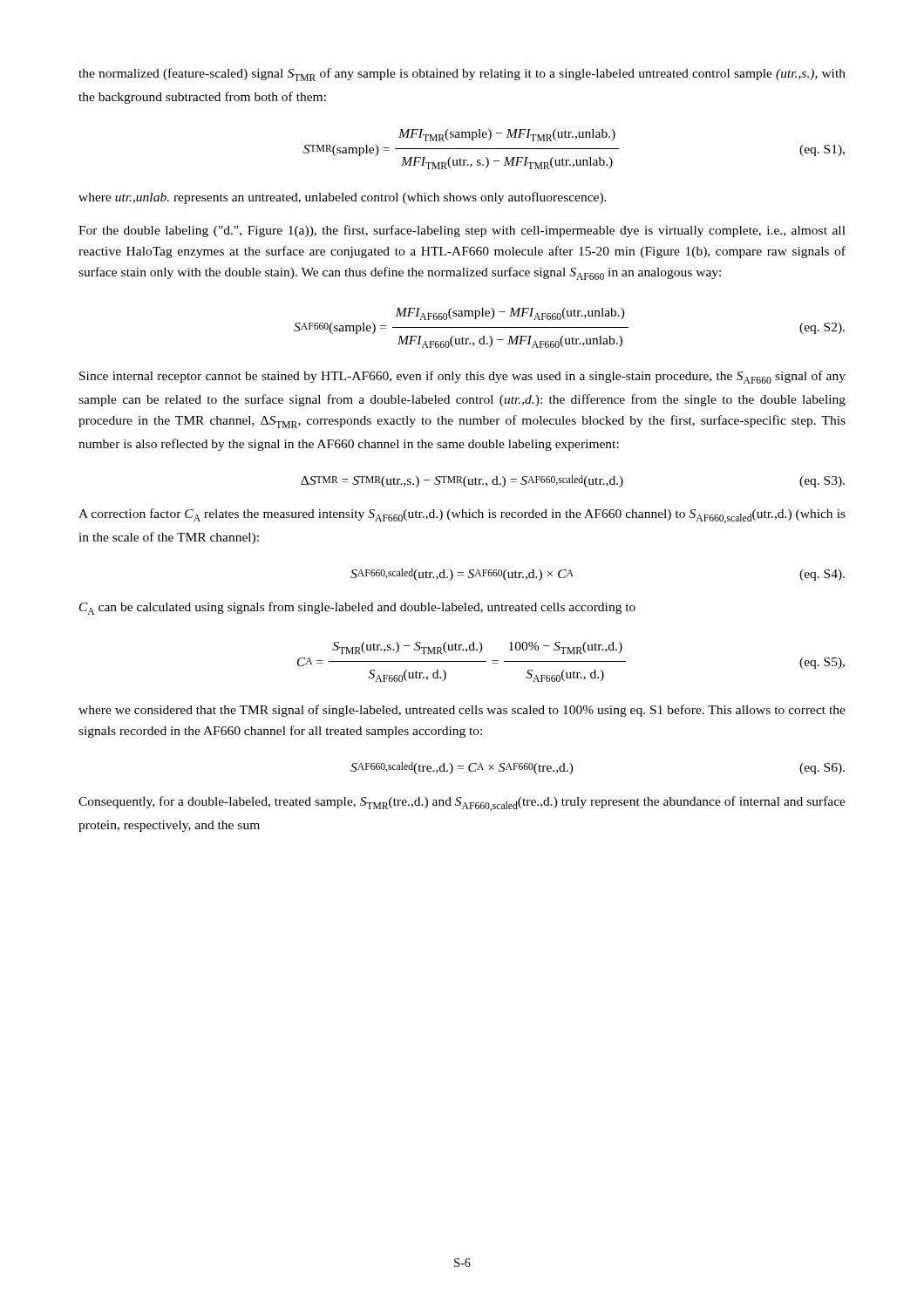Find the text block with the text "CA can be calculated using"
The width and height of the screenshot is (924, 1308).
(357, 608)
